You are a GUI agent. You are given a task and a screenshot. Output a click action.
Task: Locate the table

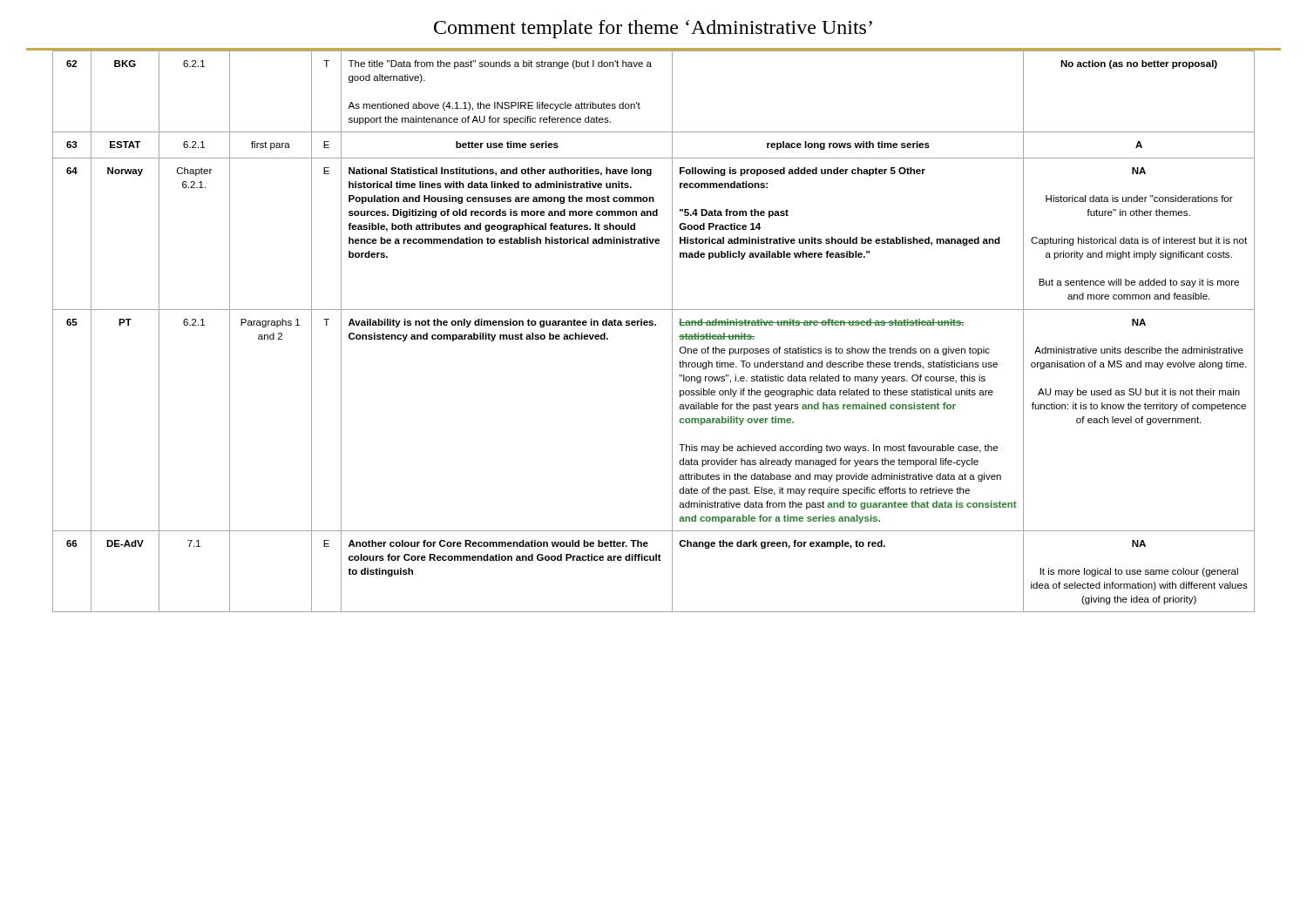coord(654,332)
